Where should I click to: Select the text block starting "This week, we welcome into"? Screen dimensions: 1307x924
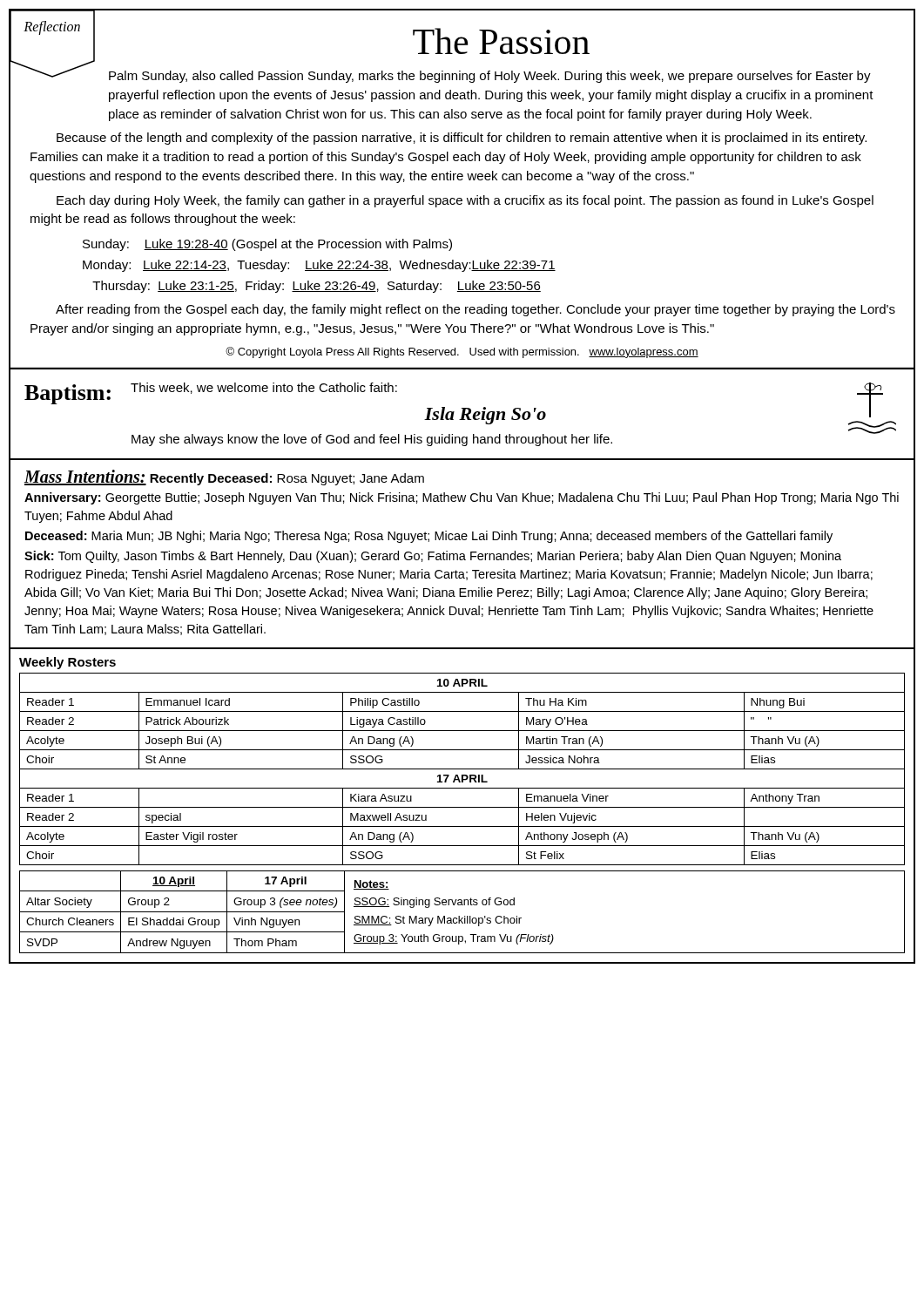pyautogui.click(x=486, y=413)
